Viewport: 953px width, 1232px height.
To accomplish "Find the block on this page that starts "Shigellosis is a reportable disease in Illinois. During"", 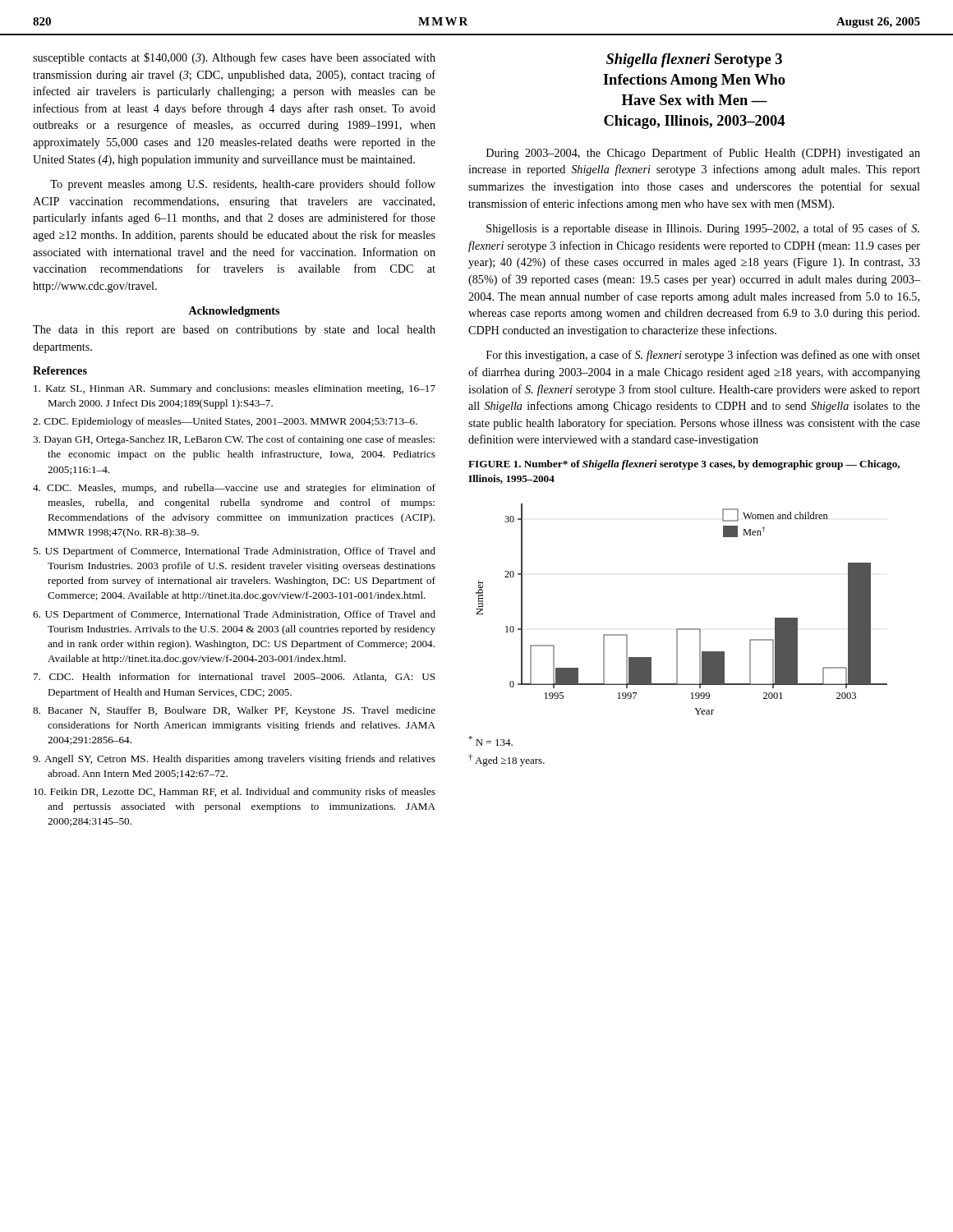I will click(694, 279).
